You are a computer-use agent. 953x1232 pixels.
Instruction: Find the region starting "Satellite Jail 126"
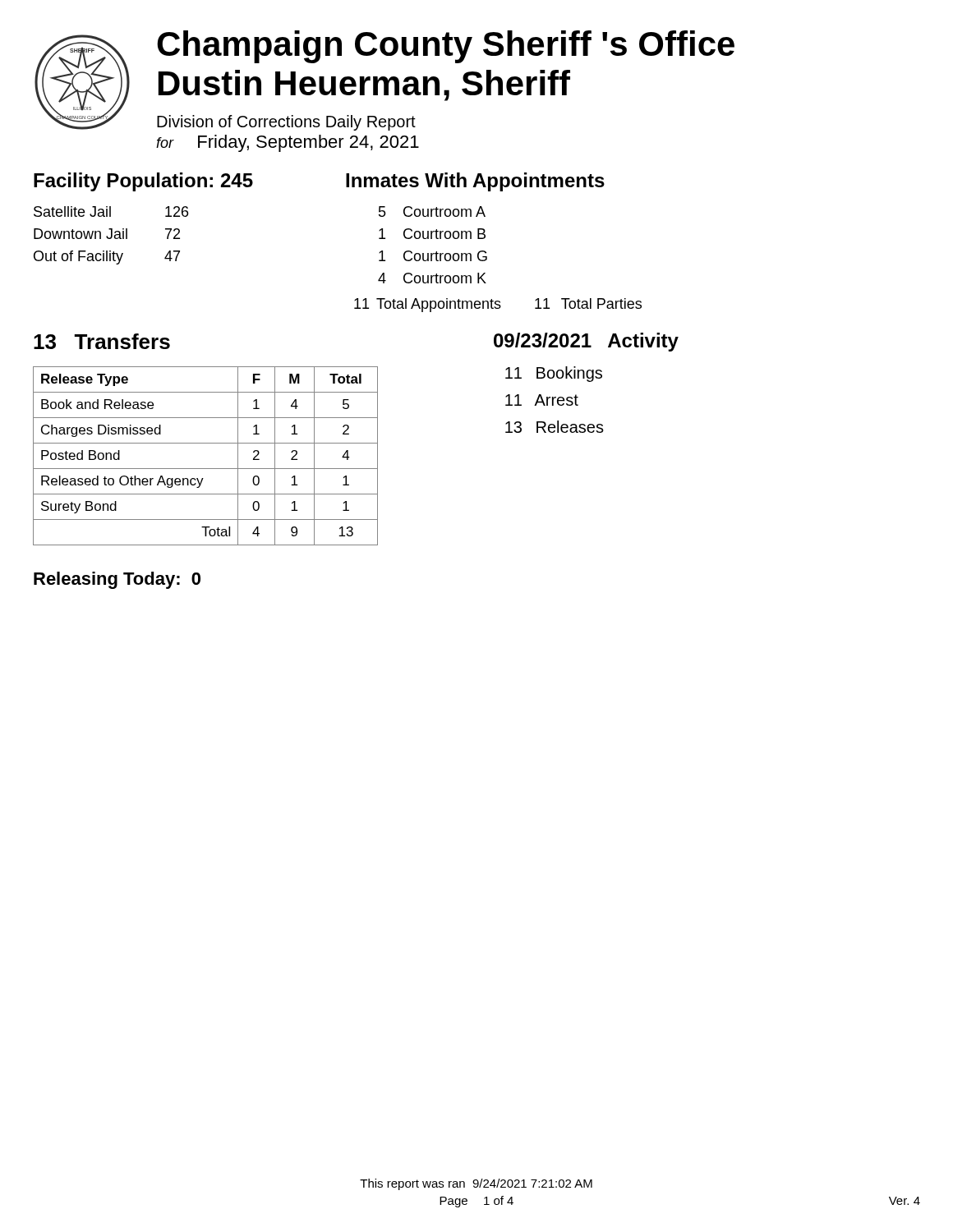111,211
